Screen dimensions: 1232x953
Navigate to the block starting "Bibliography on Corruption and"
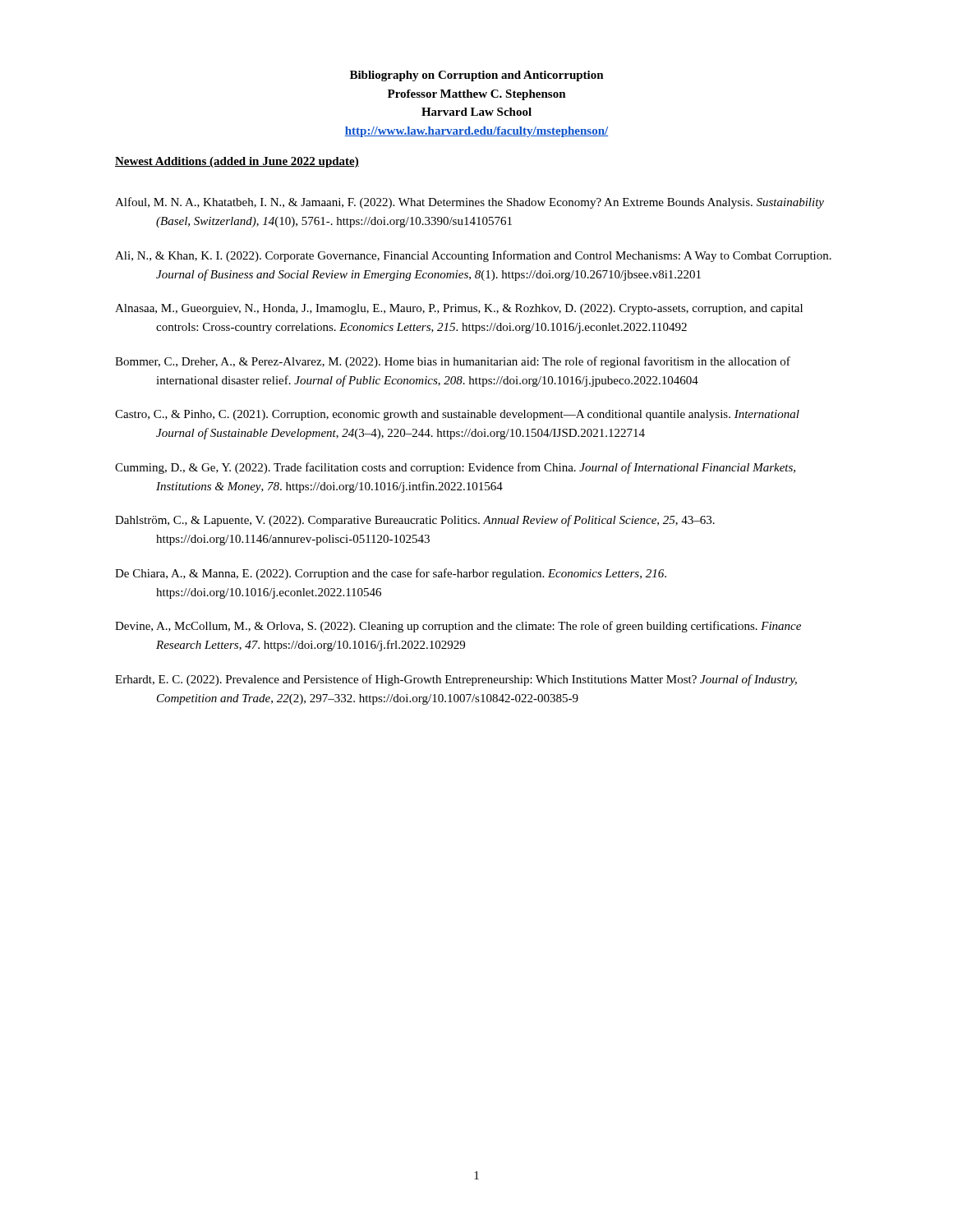point(476,103)
